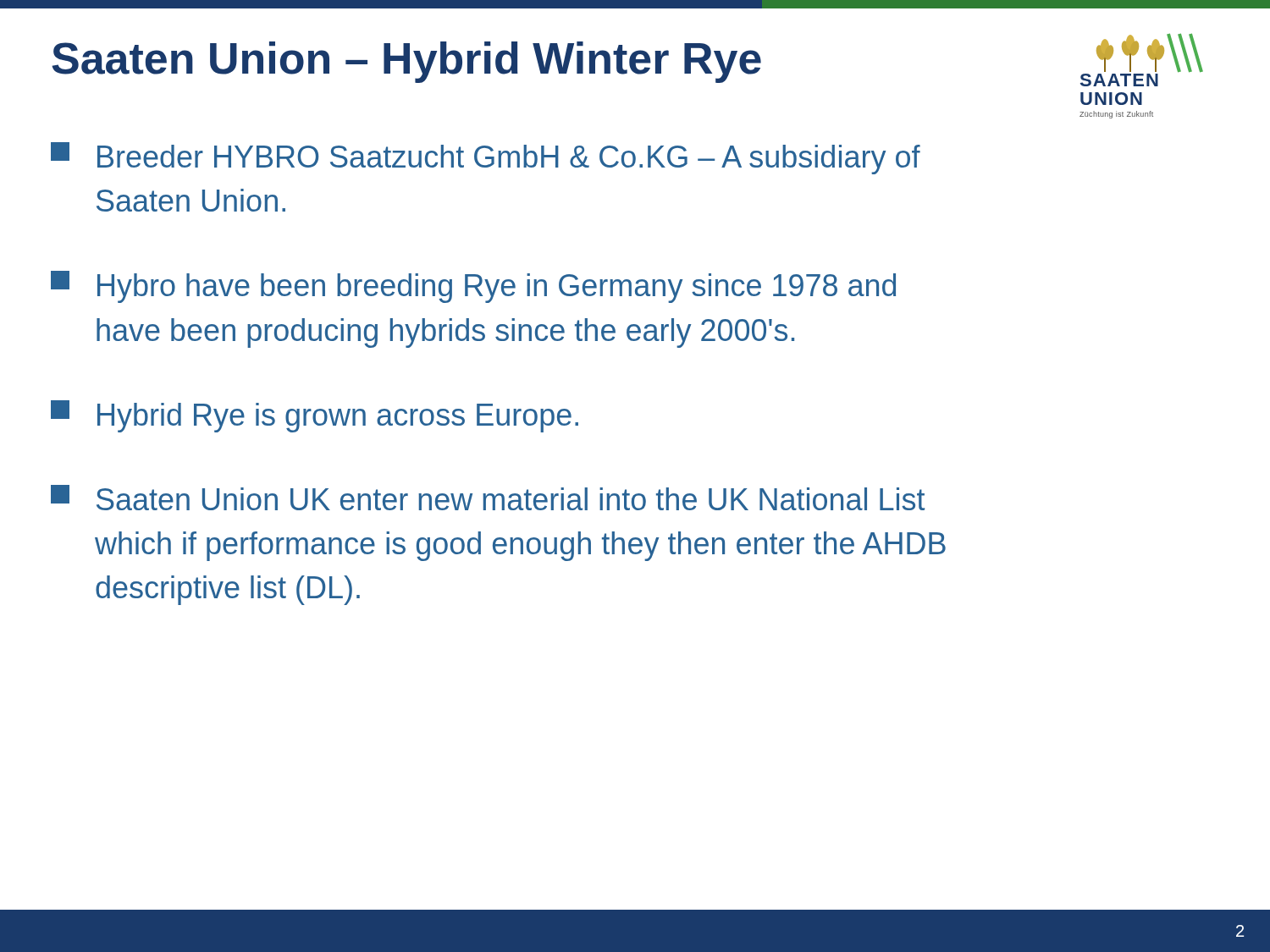This screenshot has width=1270, height=952.
Task: Find the block starting "Breeder HYBRO Saatzucht GmbH"
Action: point(485,180)
